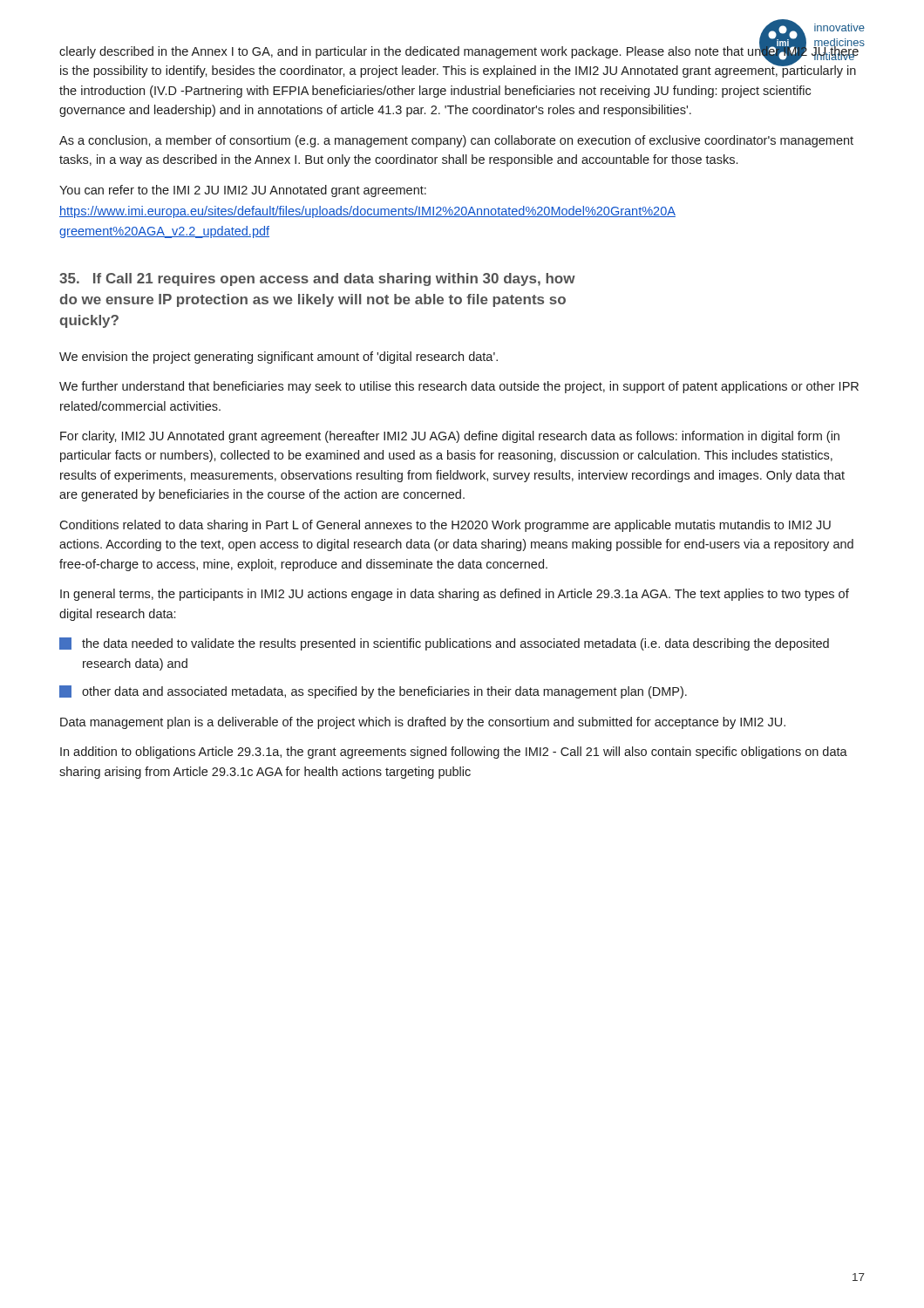Image resolution: width=924 pixels, height=1308 pixels.
Task: Click on the block starting "35. If Call 21 requires open"
Action: click(x=317, y=300)
